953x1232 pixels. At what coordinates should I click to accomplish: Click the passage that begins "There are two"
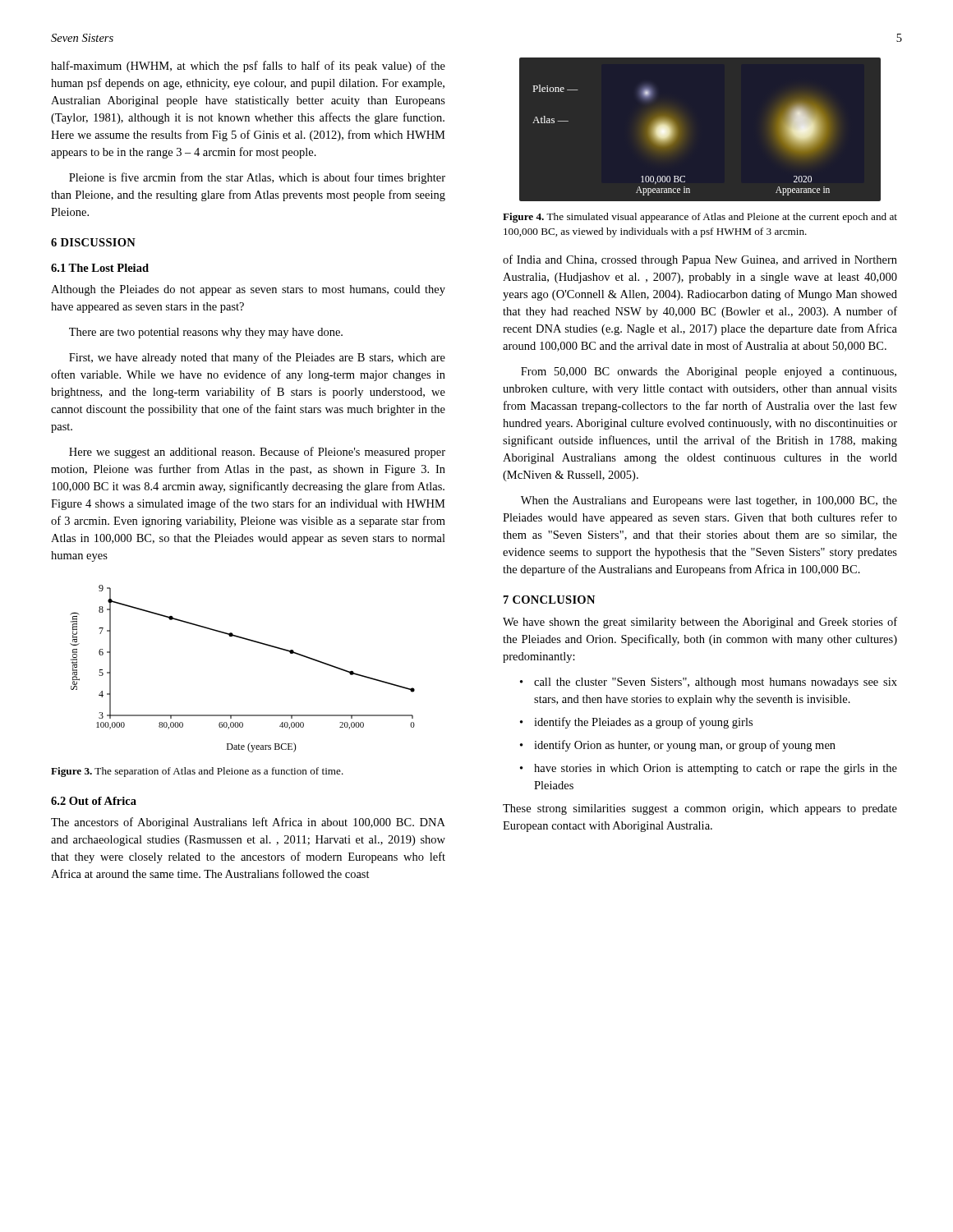(248, 332)
